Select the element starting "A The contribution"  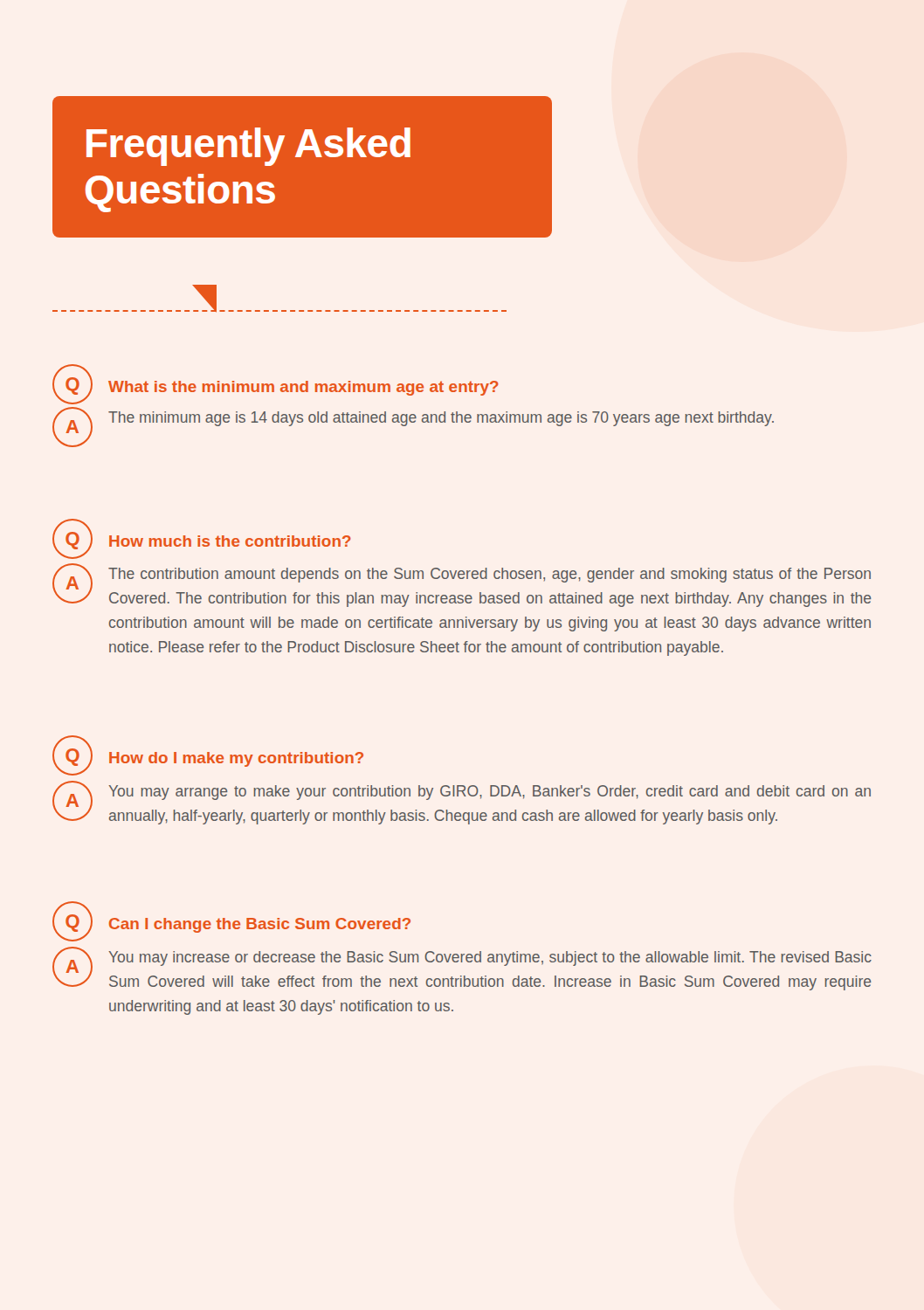click(x=462, y=610)
